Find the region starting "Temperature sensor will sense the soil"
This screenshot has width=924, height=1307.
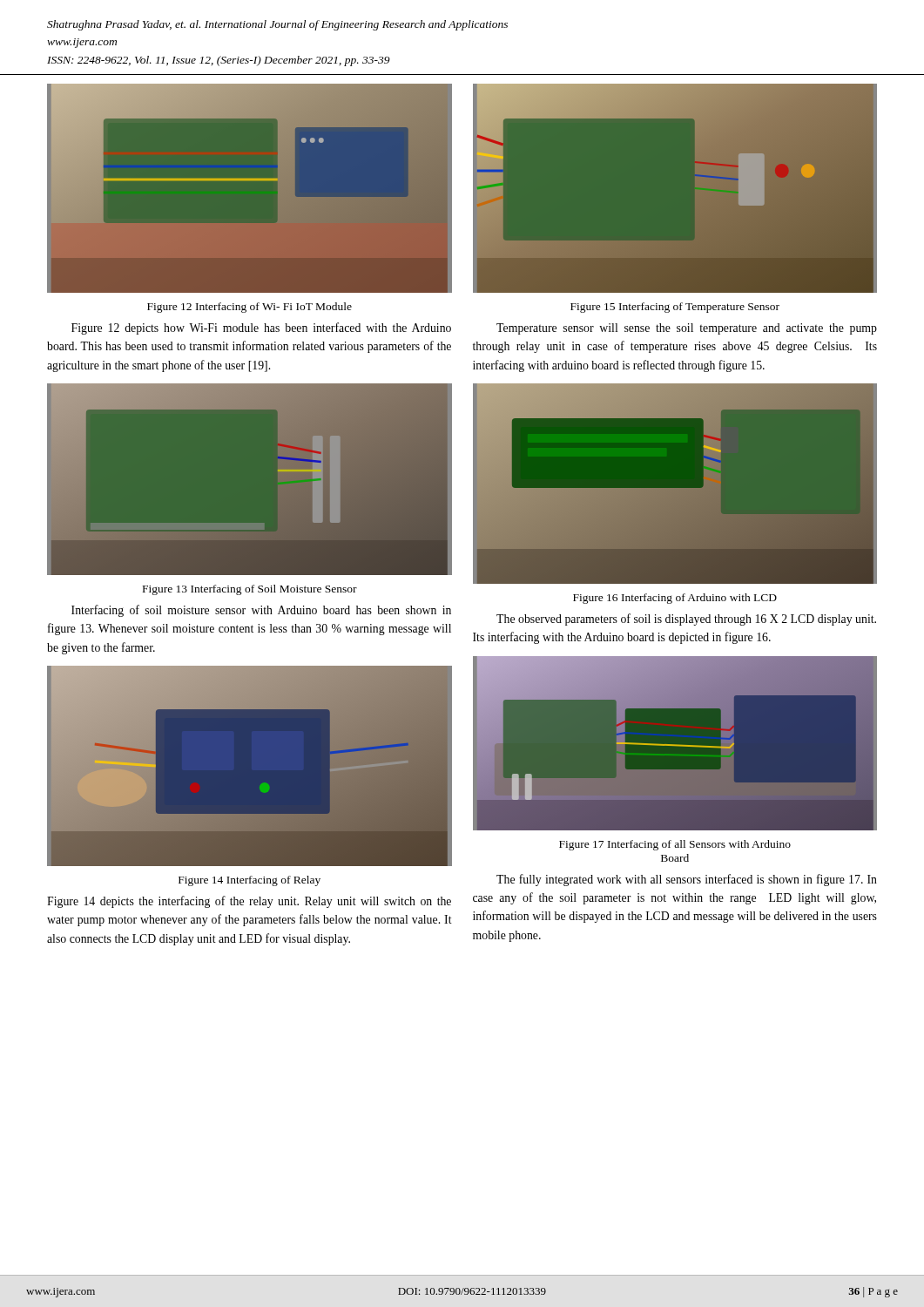675,345
